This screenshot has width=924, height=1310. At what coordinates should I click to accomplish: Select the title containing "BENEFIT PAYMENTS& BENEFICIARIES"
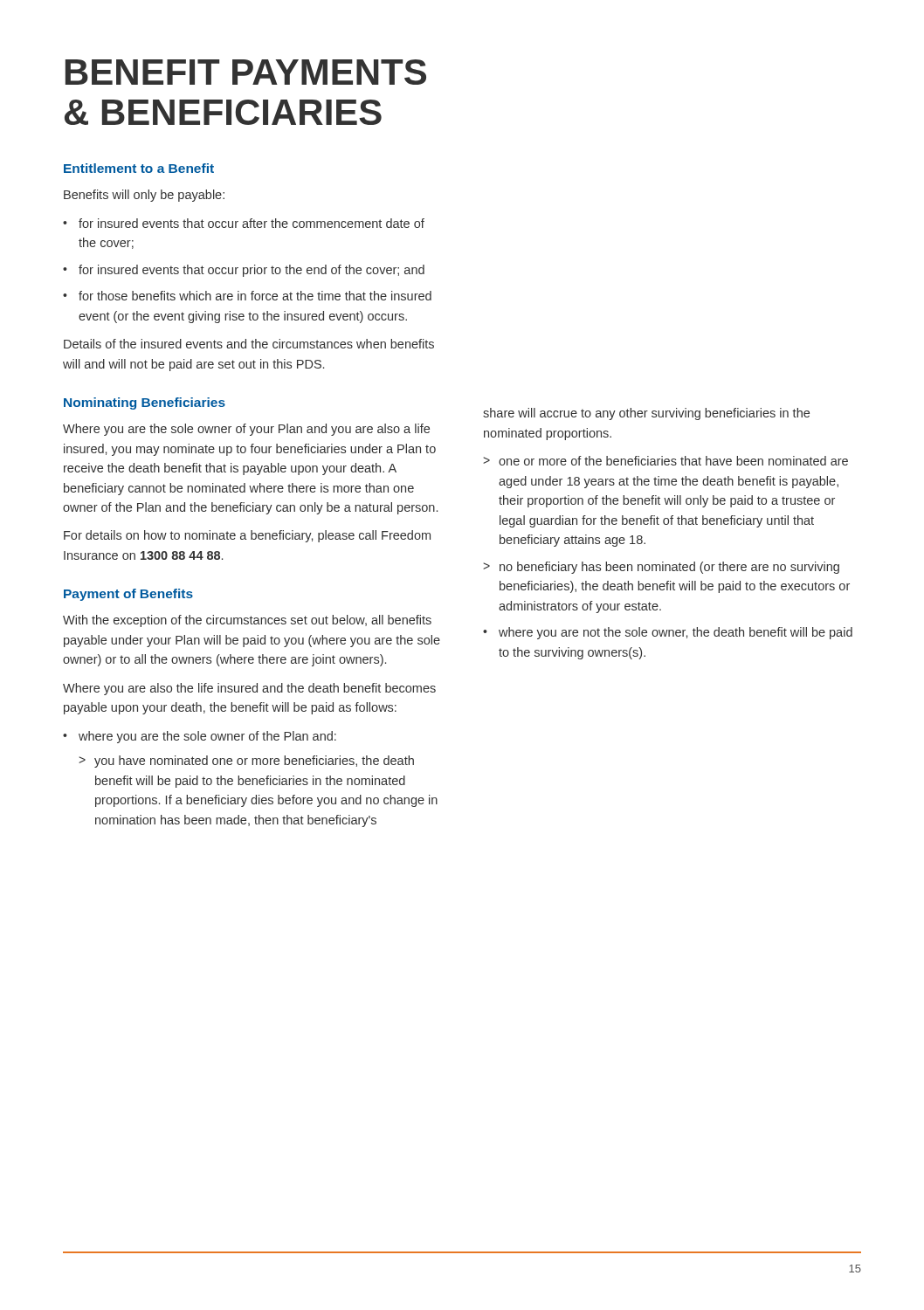246,72
